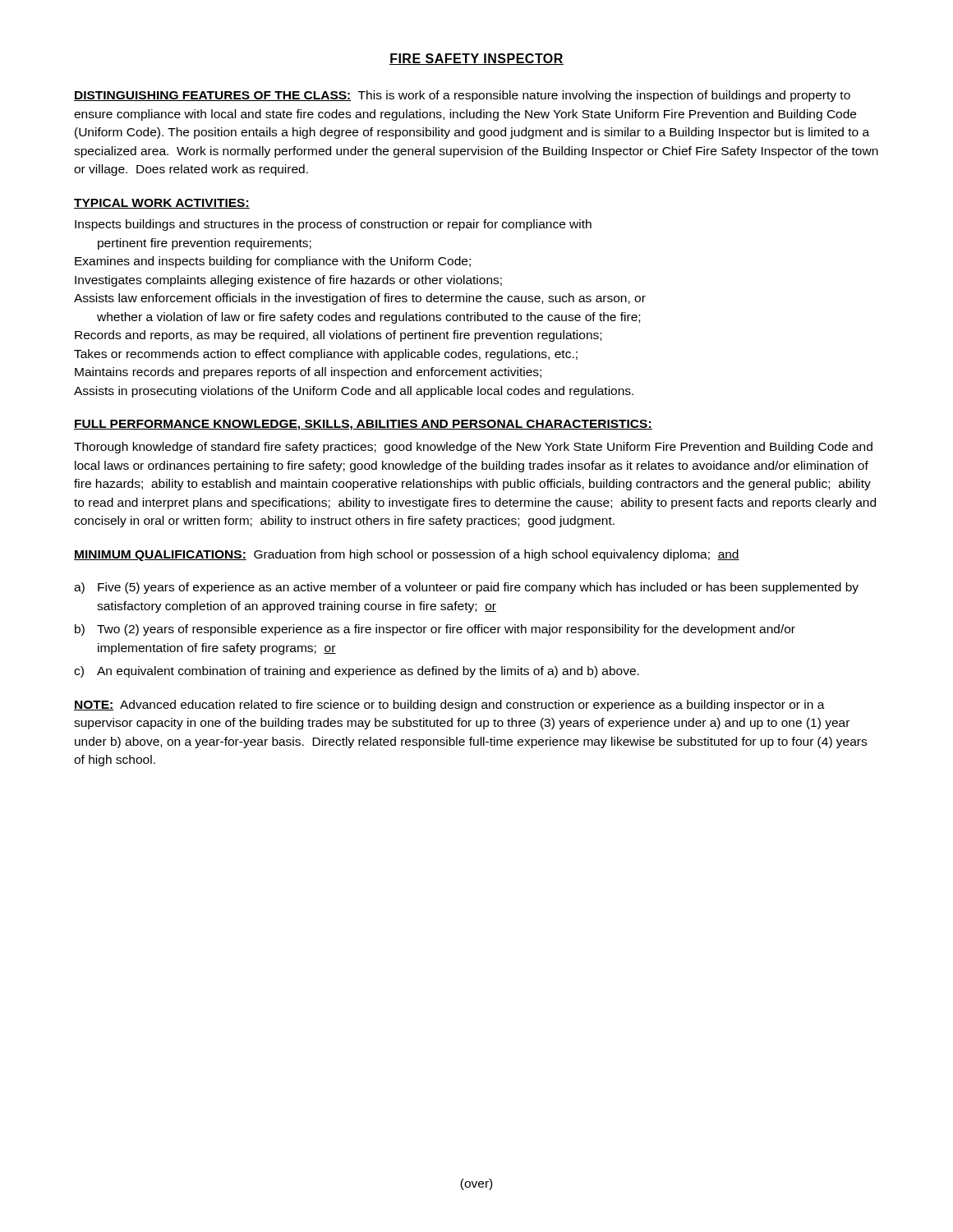The image size is (953, 1232).
Task: Point to the text block starting "b) Two (2) years of responsible experience as"
Action: pos(476,639)
